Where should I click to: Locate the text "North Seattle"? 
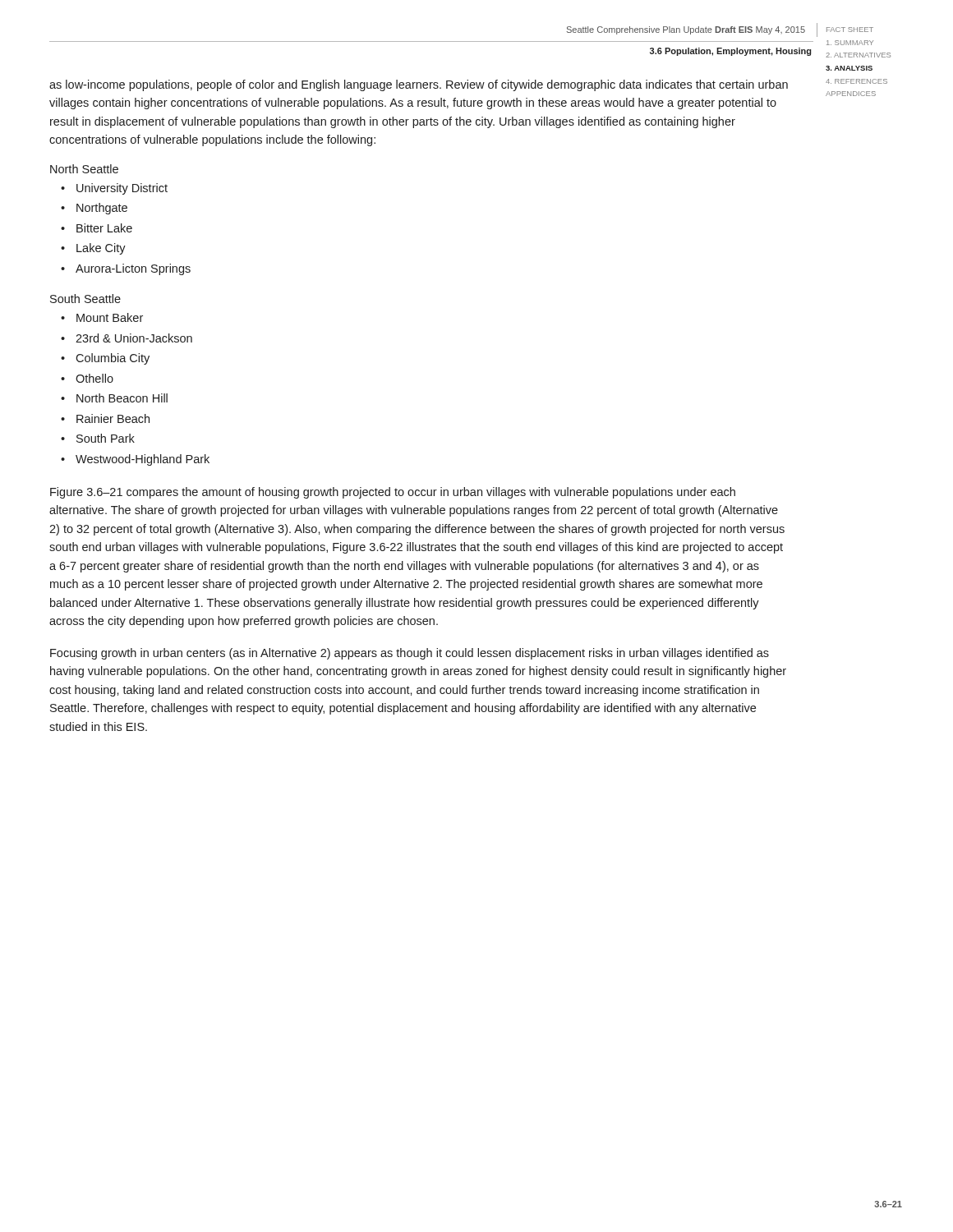84,169
